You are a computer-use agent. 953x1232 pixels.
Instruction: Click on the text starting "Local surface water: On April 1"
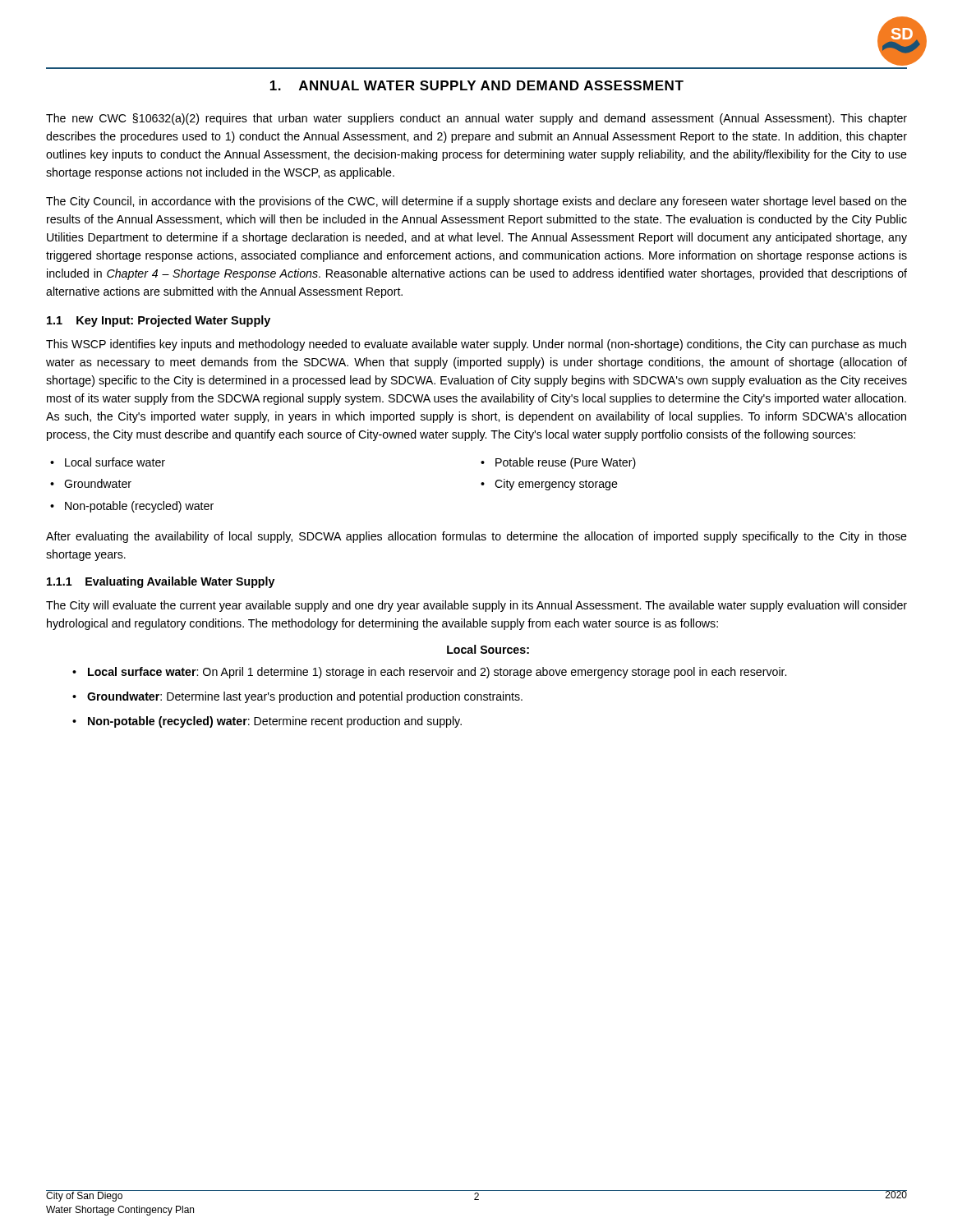point(437,672)
